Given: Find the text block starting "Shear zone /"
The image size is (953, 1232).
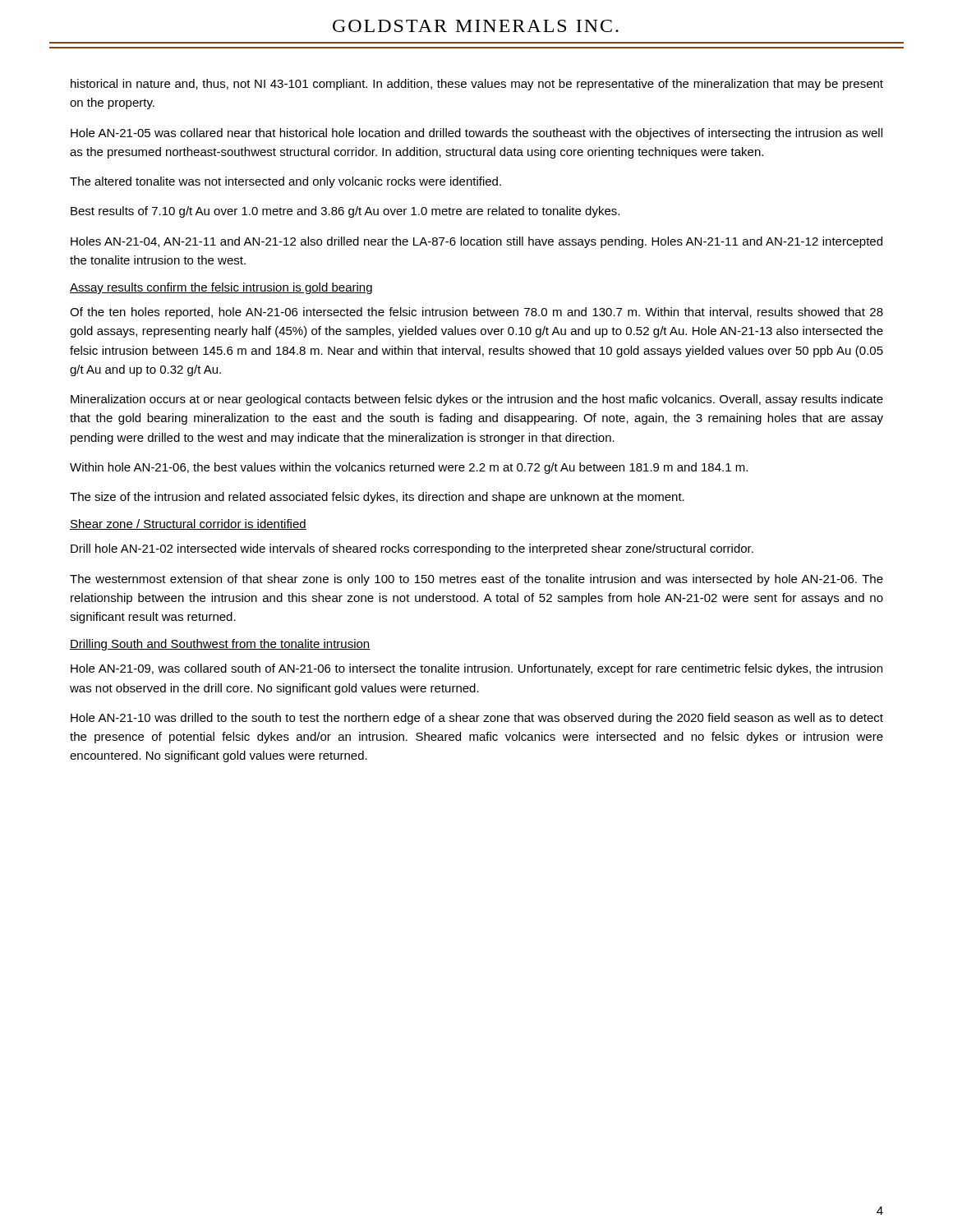Looking at the screenshot, I should pyautogui.click(x=188, y=524).
